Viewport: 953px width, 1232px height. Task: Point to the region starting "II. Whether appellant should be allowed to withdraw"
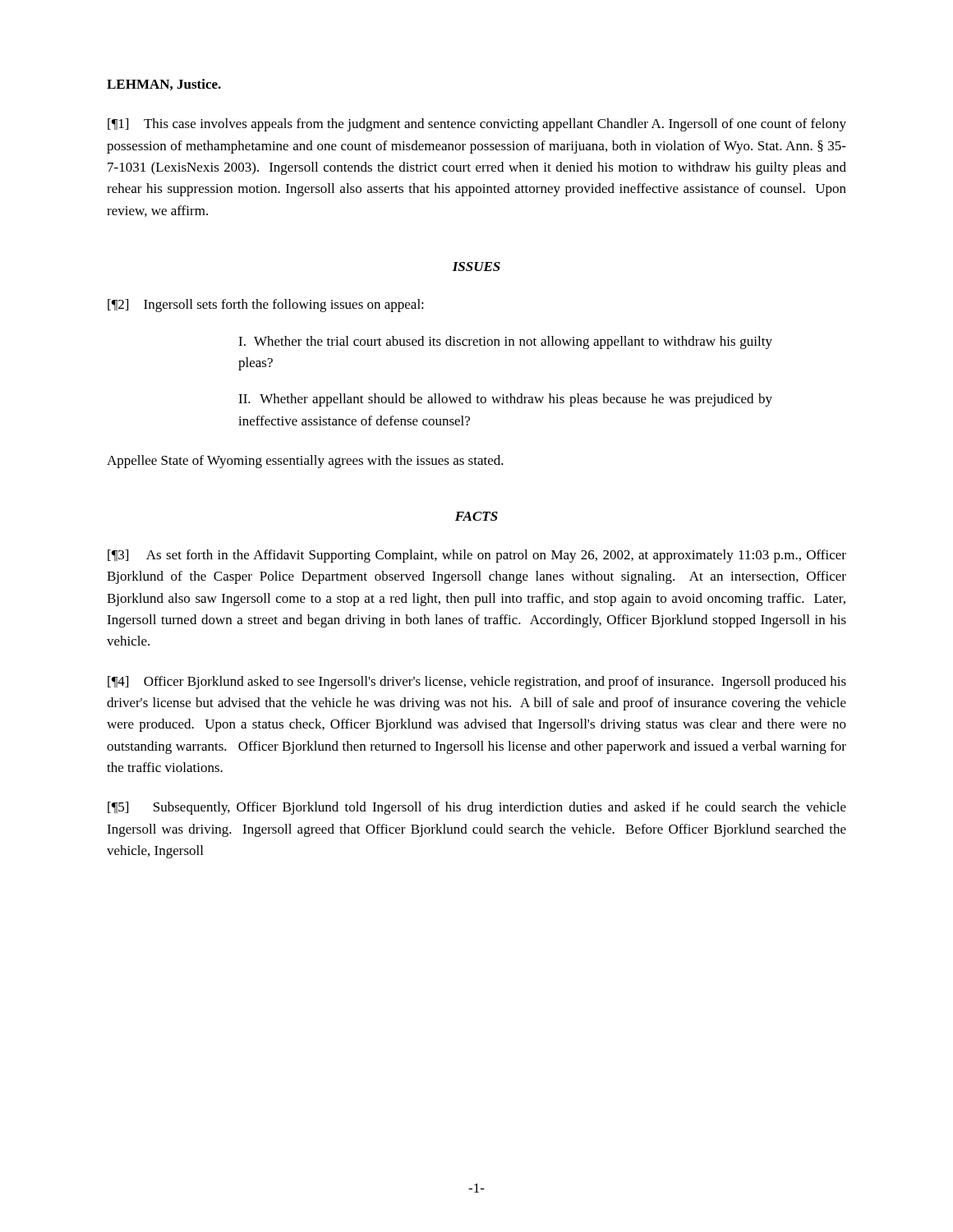505,411
